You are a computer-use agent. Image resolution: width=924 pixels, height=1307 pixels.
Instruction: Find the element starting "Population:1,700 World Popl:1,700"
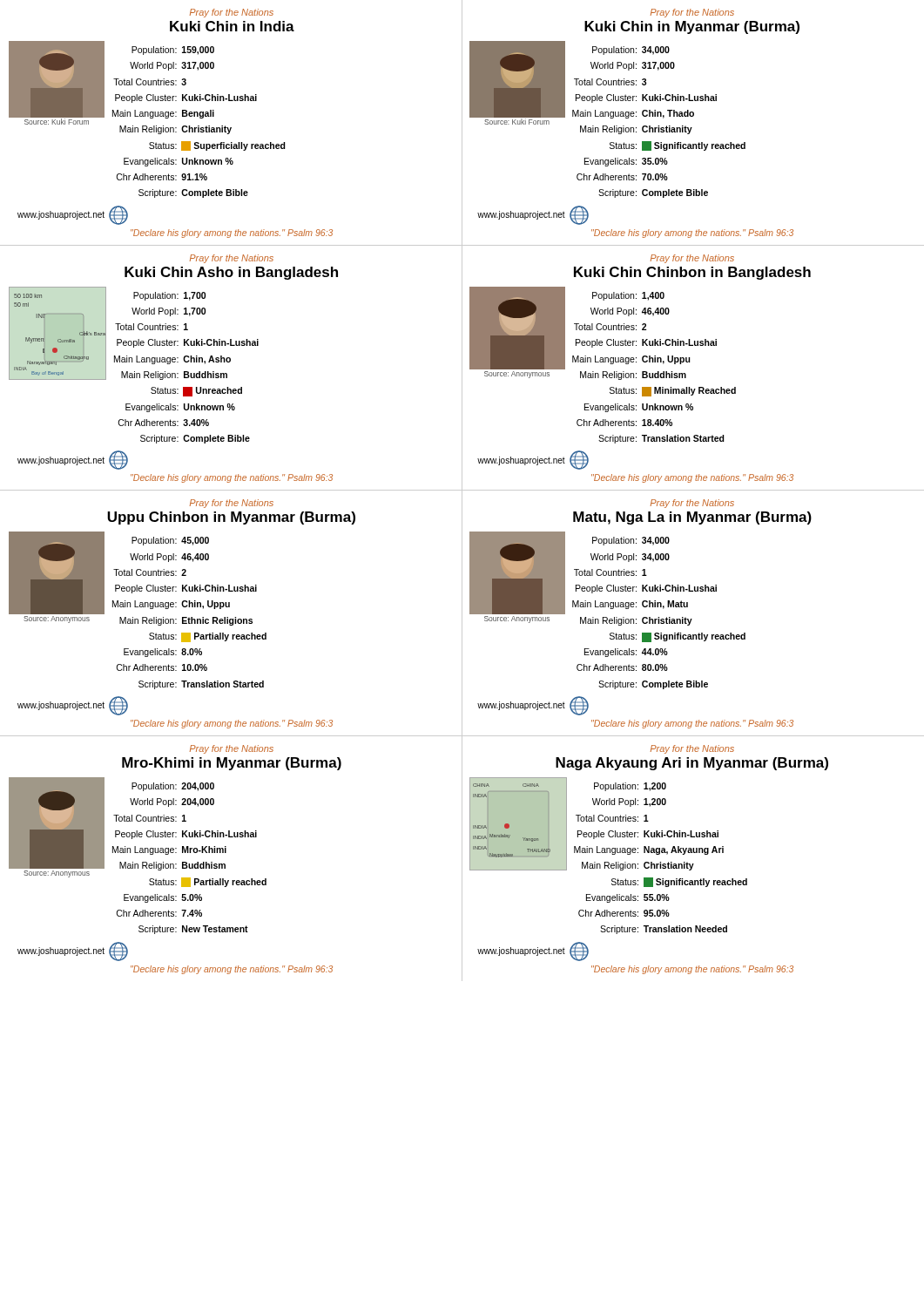(x=186, y=367)
